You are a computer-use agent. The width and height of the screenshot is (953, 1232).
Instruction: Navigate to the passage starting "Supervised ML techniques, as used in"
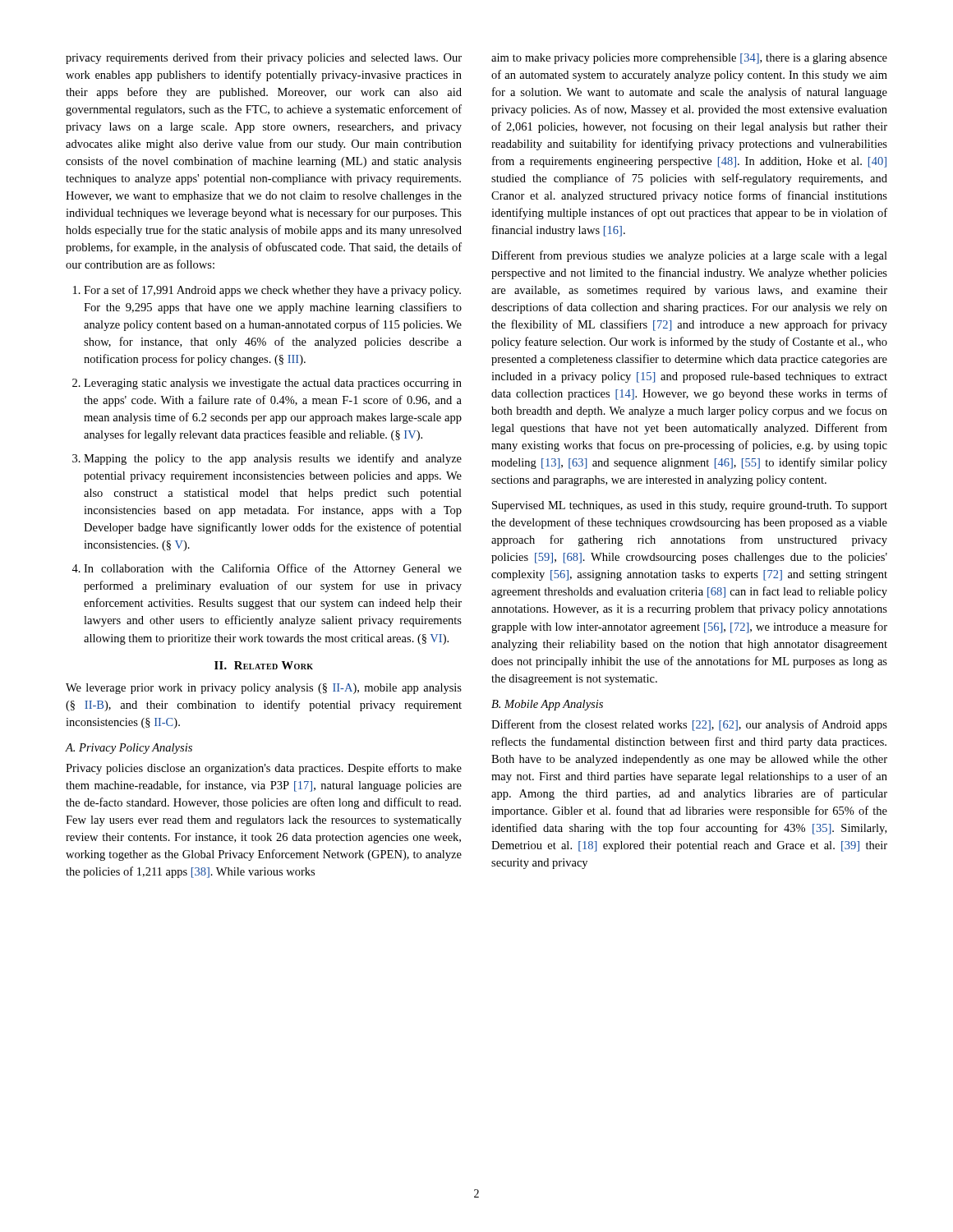pyautogui.click(x=689, y=592)
